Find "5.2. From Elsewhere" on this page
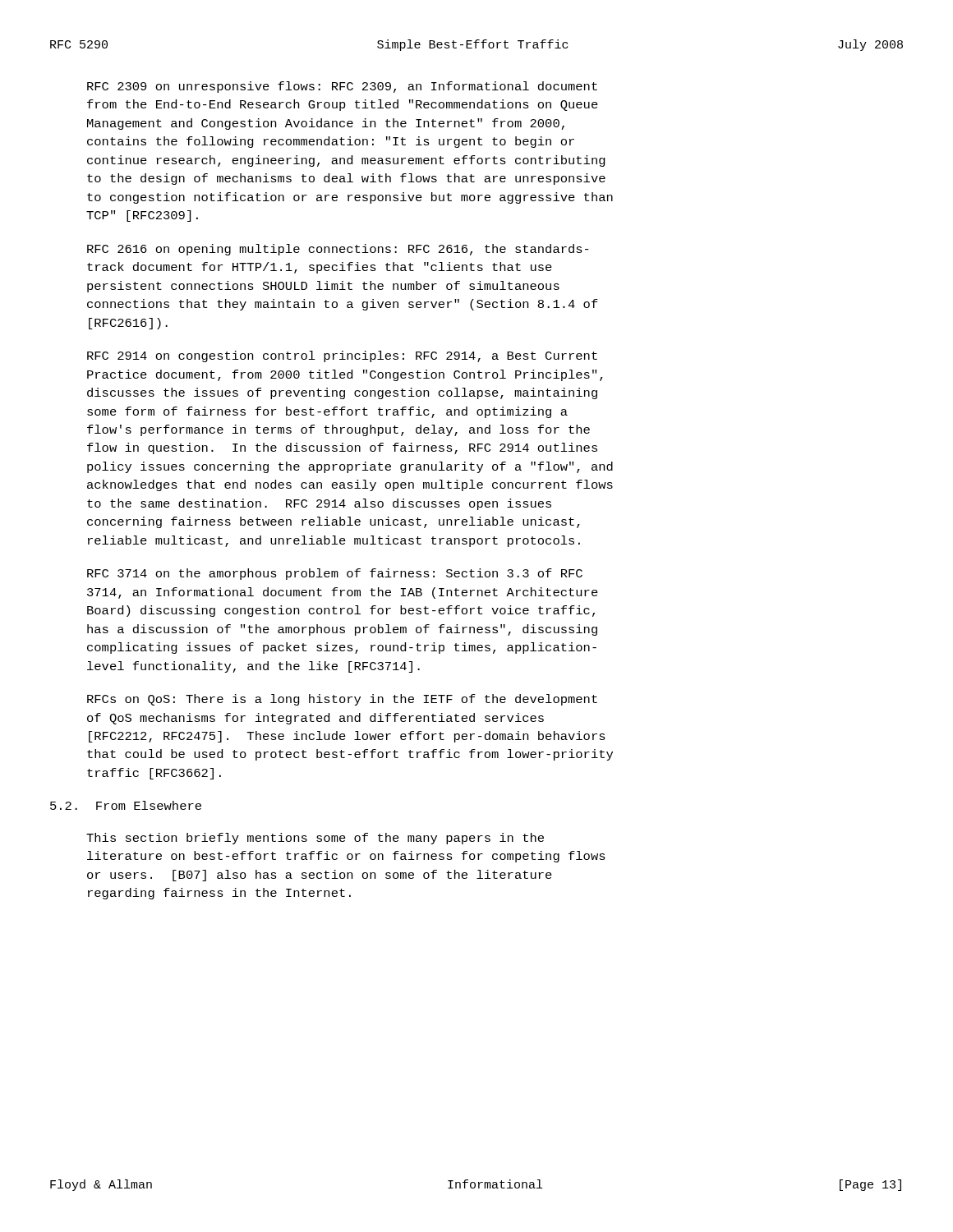The height and width of the screenshot is (1232, 953). tap(126, 807)
